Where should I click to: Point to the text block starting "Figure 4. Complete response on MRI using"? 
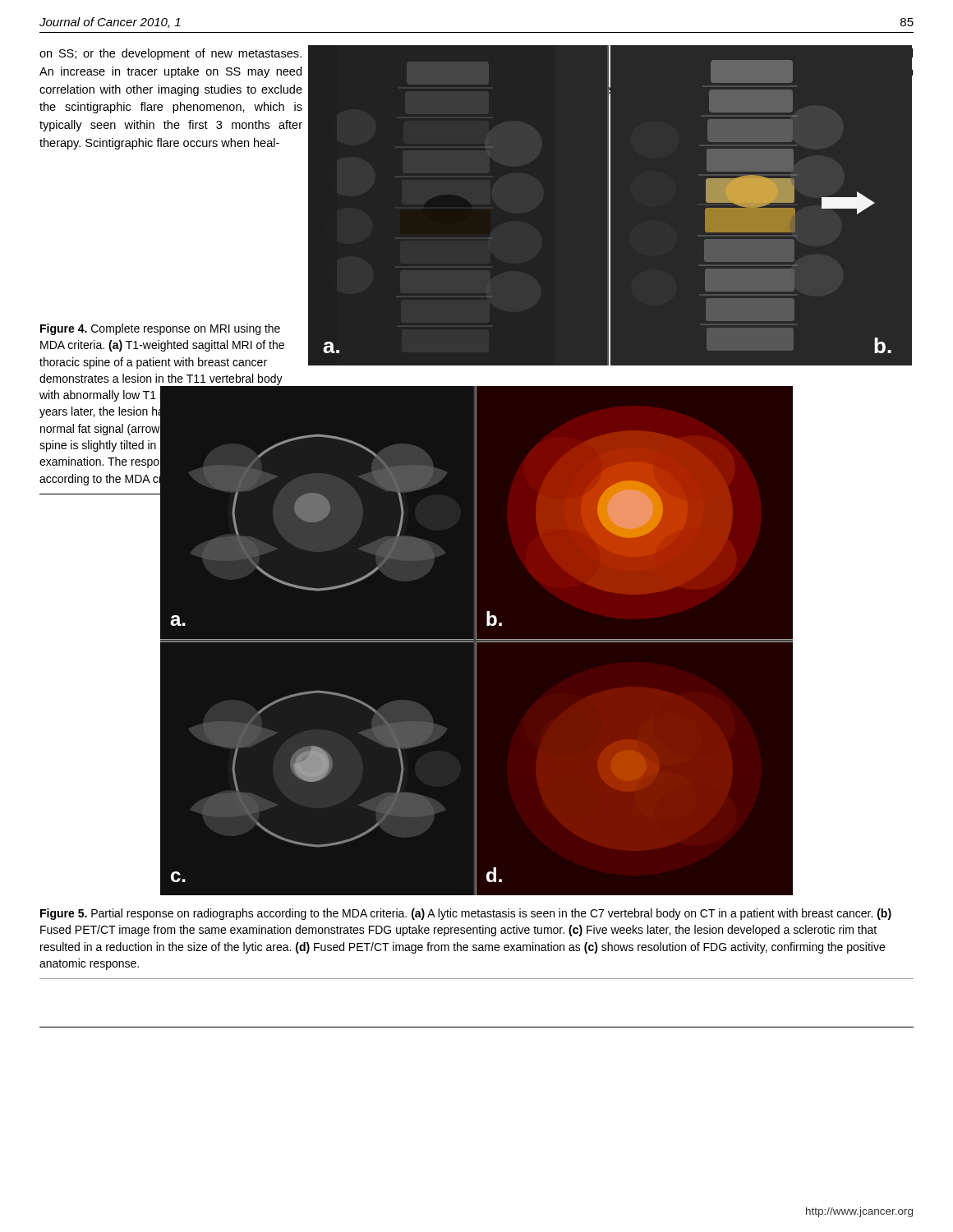click(x=162, y=404)
